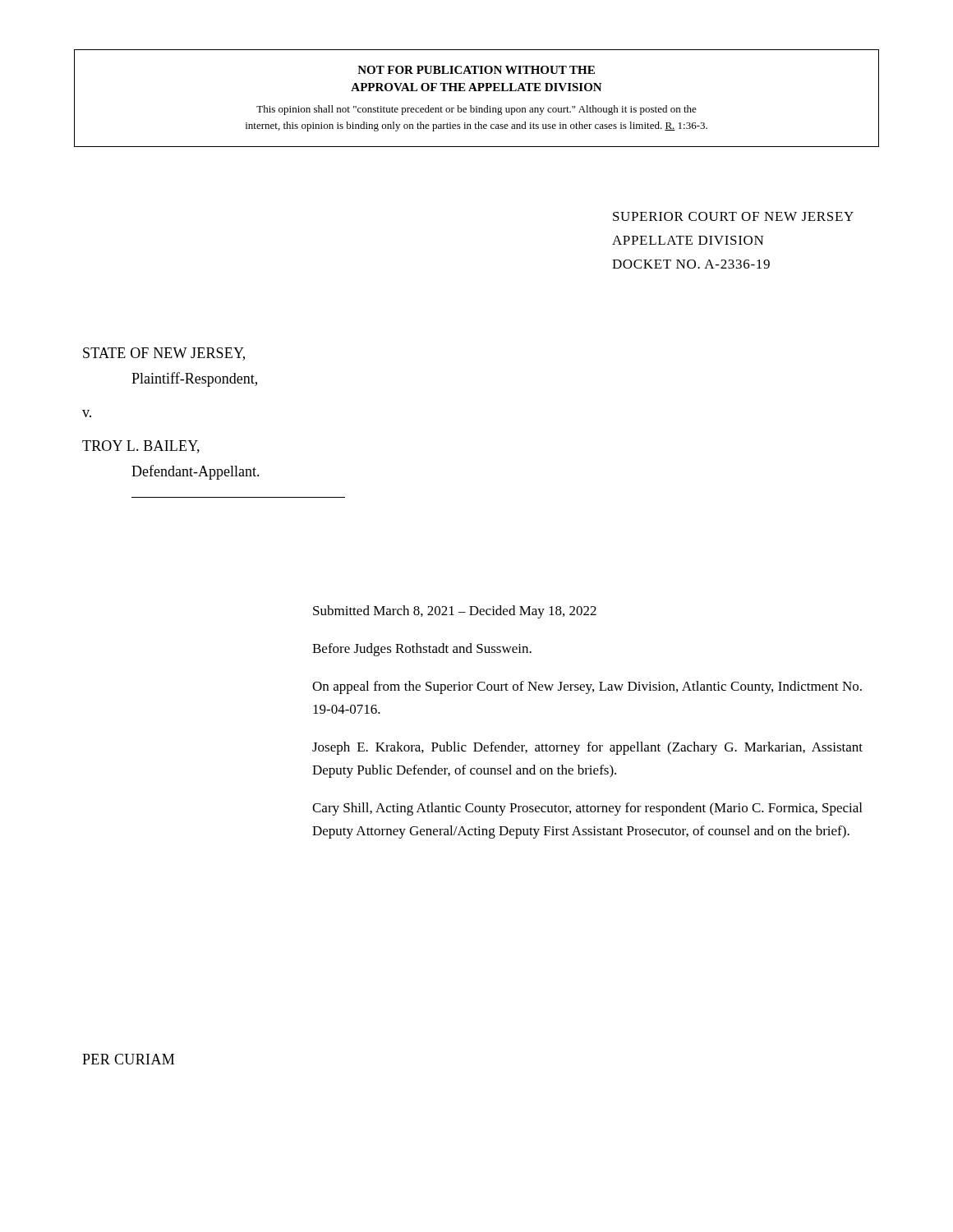Click on the text block that reads "SUPERIOR COURT OF NEW JERSEY"
Screen dimensions: 1232x953
click(733, 240)
